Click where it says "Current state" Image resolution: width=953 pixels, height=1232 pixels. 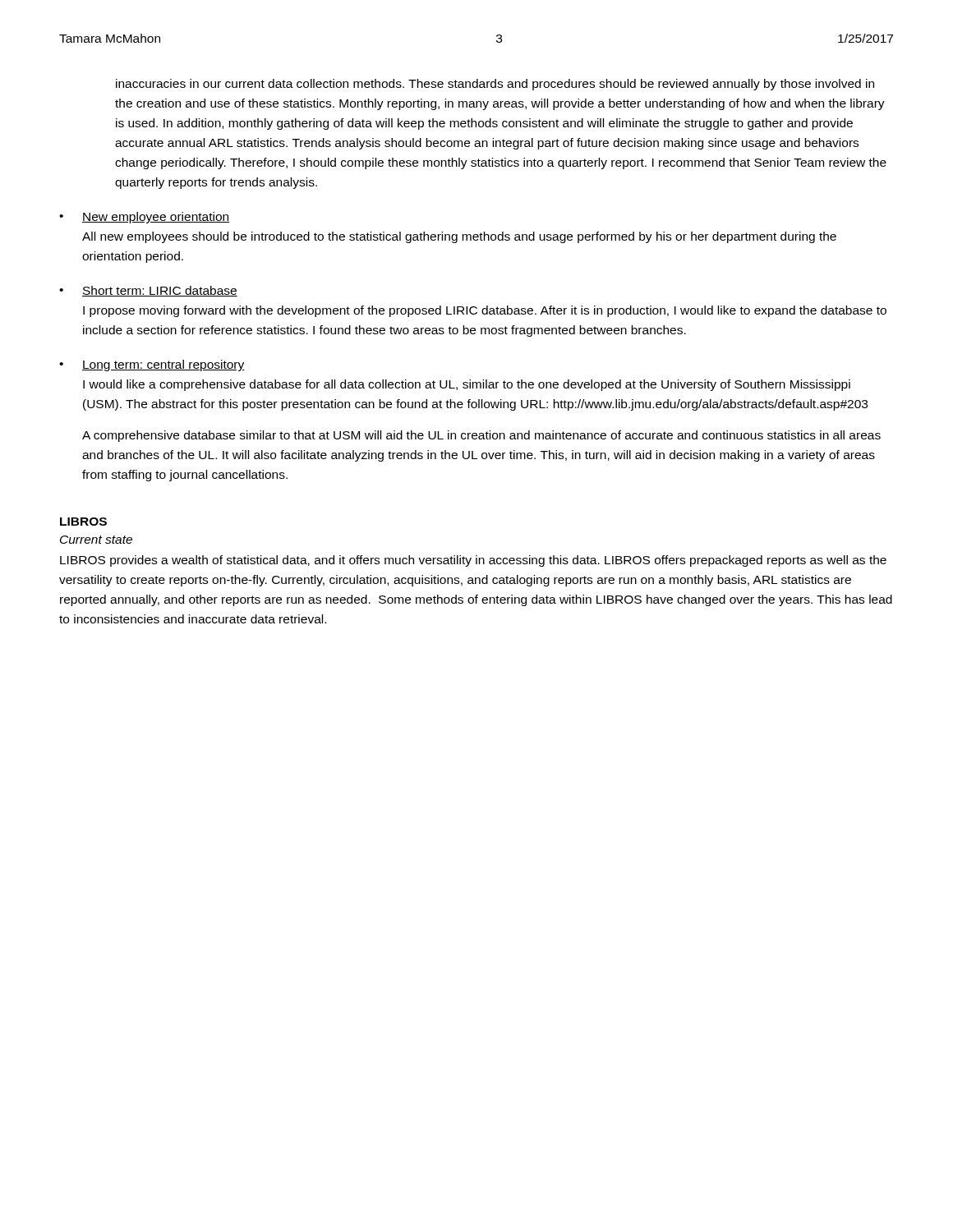coord(96,539)
